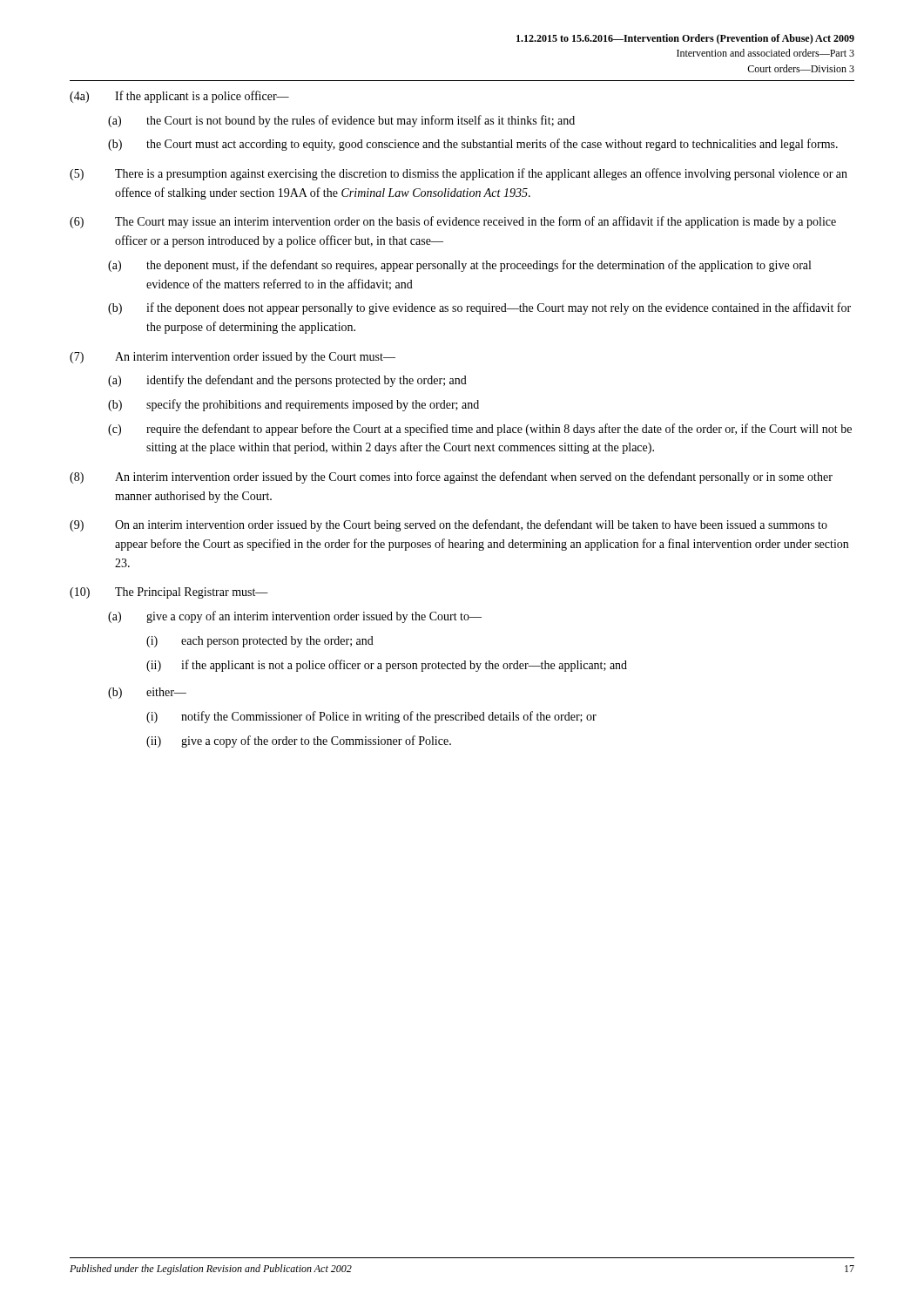Click on the block starting "(a) the deponent must, if the defendant so"

pyautogui.click(x=481, y=275)
